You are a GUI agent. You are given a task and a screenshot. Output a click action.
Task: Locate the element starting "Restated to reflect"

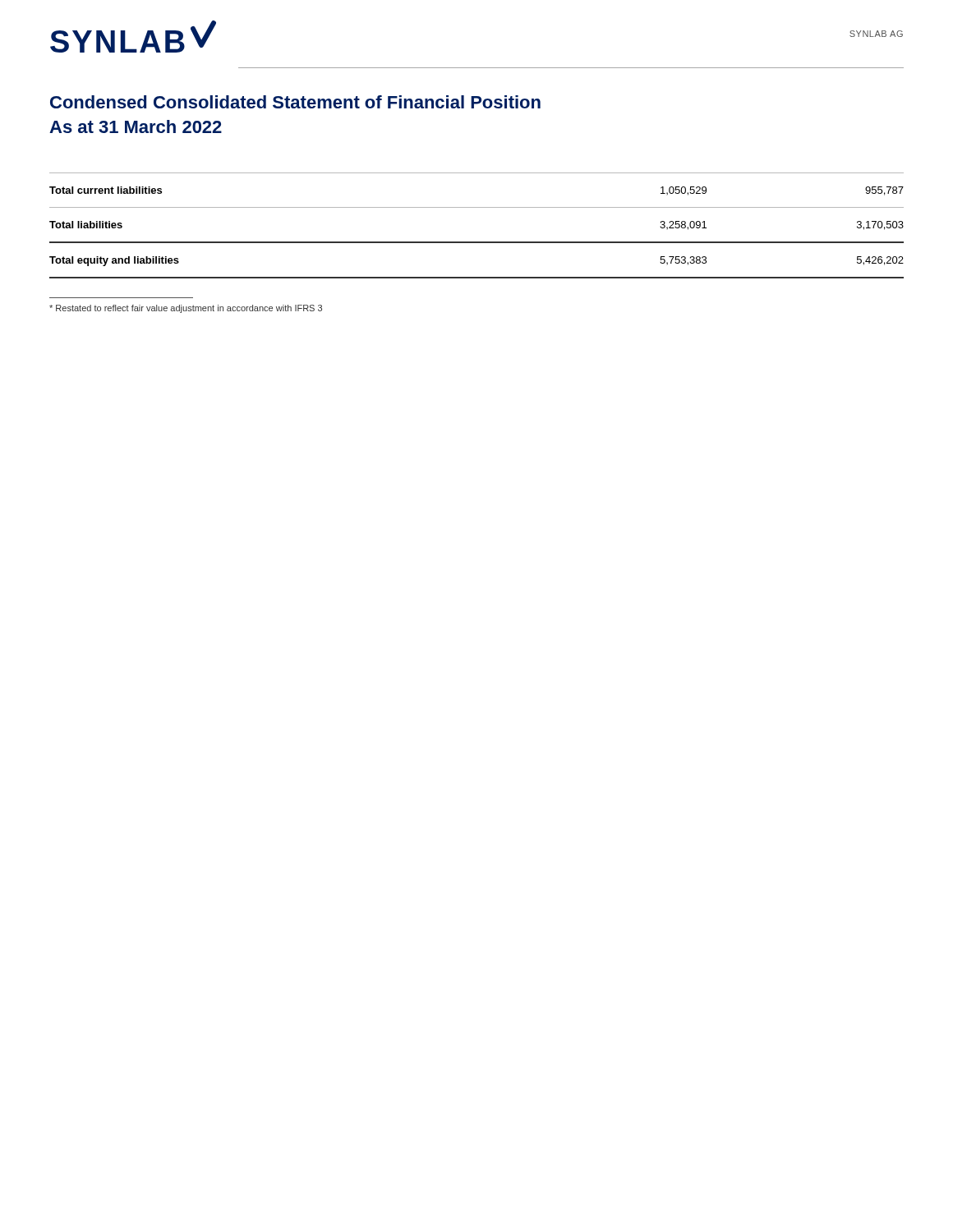(186, 305)
